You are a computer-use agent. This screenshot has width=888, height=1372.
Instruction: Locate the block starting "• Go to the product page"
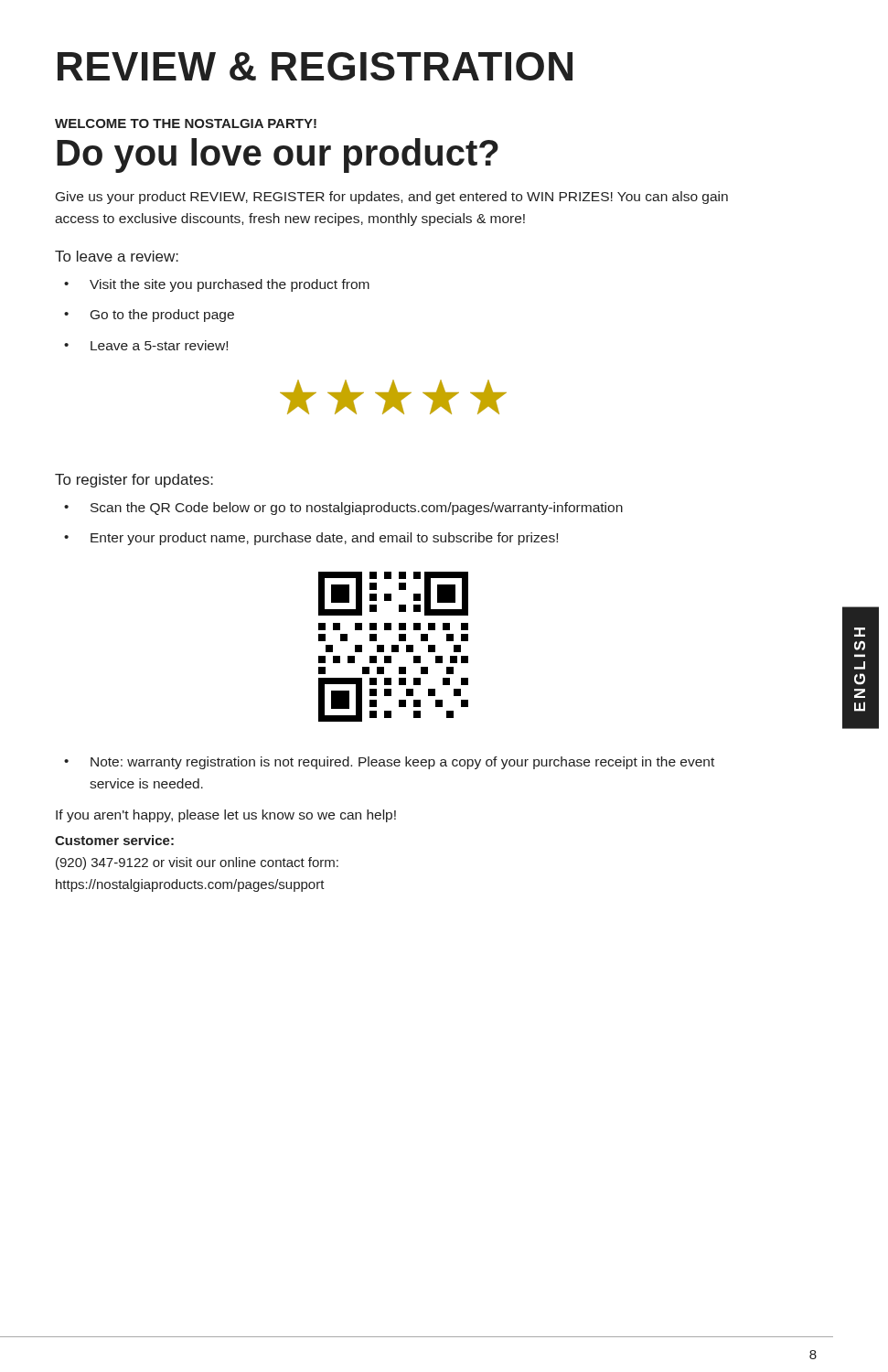(149, 316)
